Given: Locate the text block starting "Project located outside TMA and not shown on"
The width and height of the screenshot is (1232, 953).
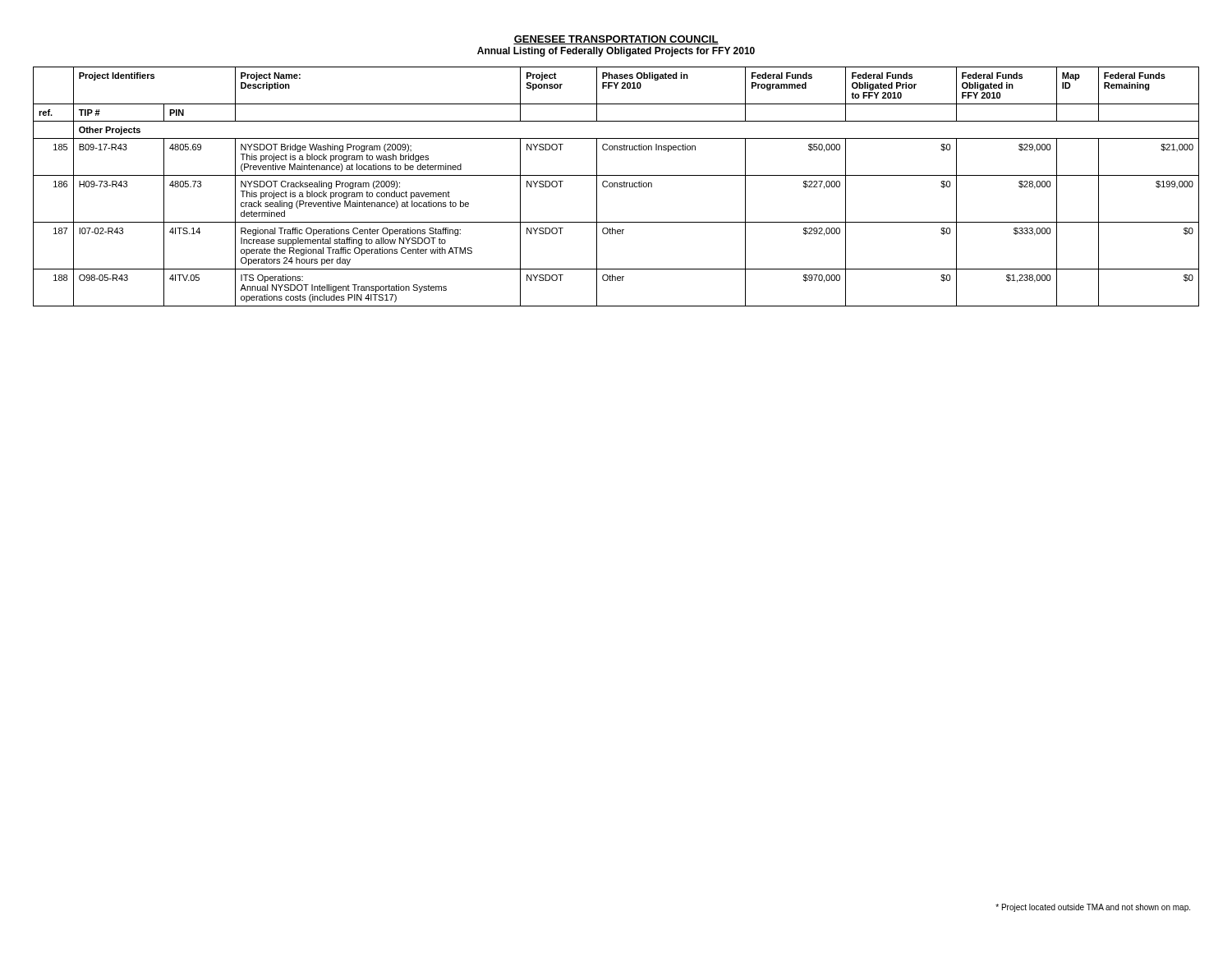Looking at the screenshot, I should click(1093, 907).
